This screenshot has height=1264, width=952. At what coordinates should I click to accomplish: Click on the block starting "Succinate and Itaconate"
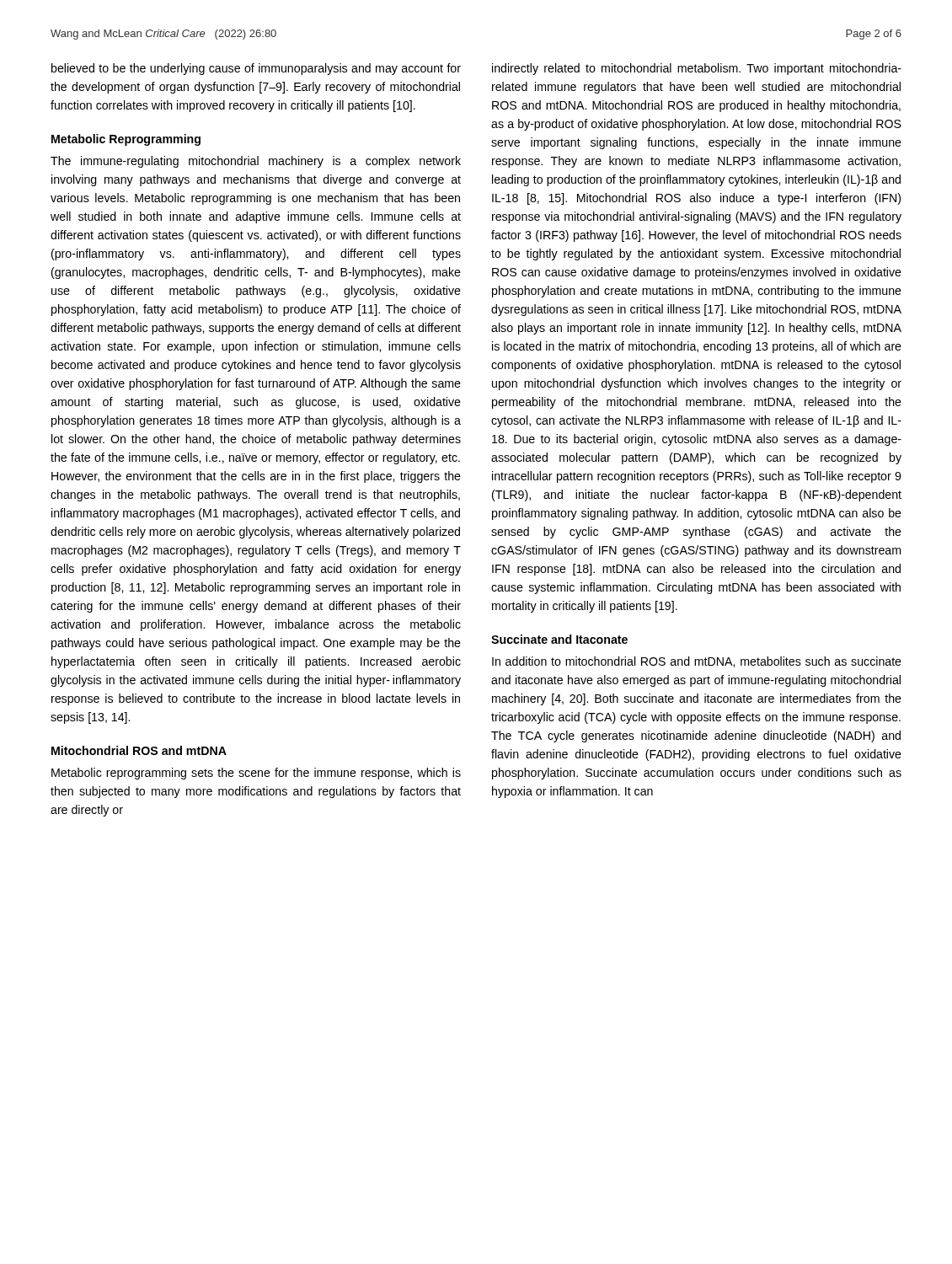[560, 640]
